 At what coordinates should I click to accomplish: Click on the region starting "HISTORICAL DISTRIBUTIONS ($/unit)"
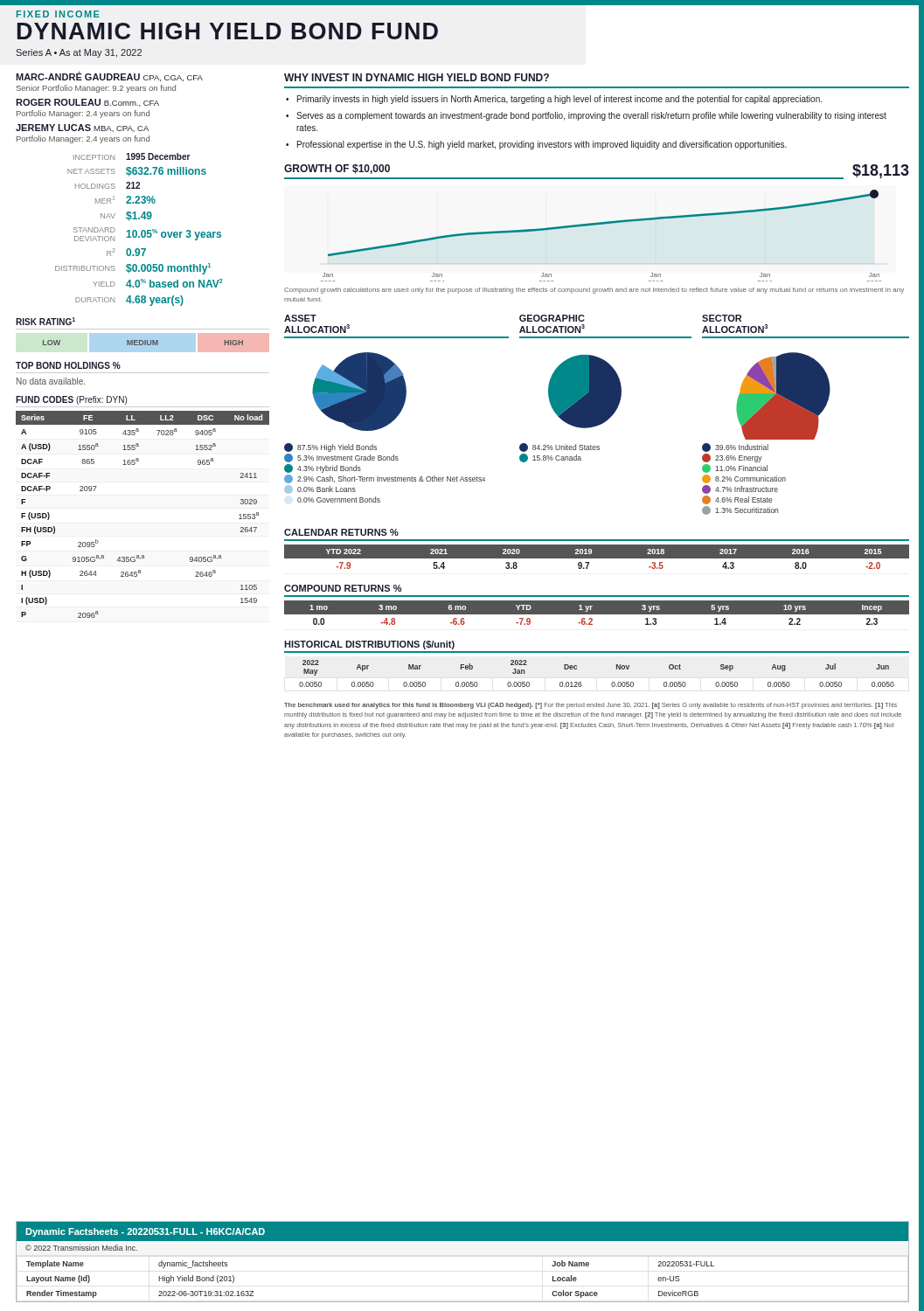coord(369,644)
